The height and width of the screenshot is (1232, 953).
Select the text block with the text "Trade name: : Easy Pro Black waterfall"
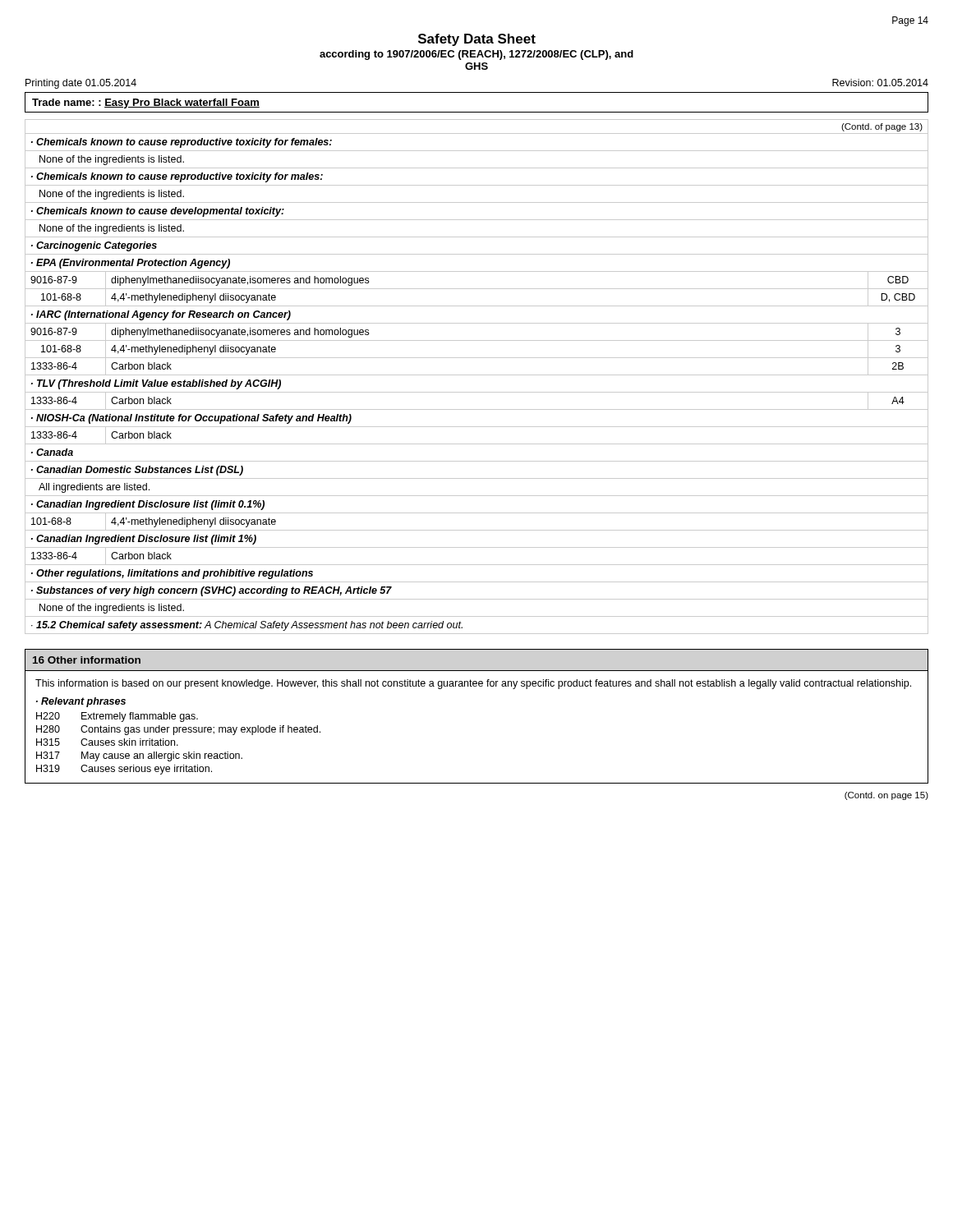[x=146, y=102]
